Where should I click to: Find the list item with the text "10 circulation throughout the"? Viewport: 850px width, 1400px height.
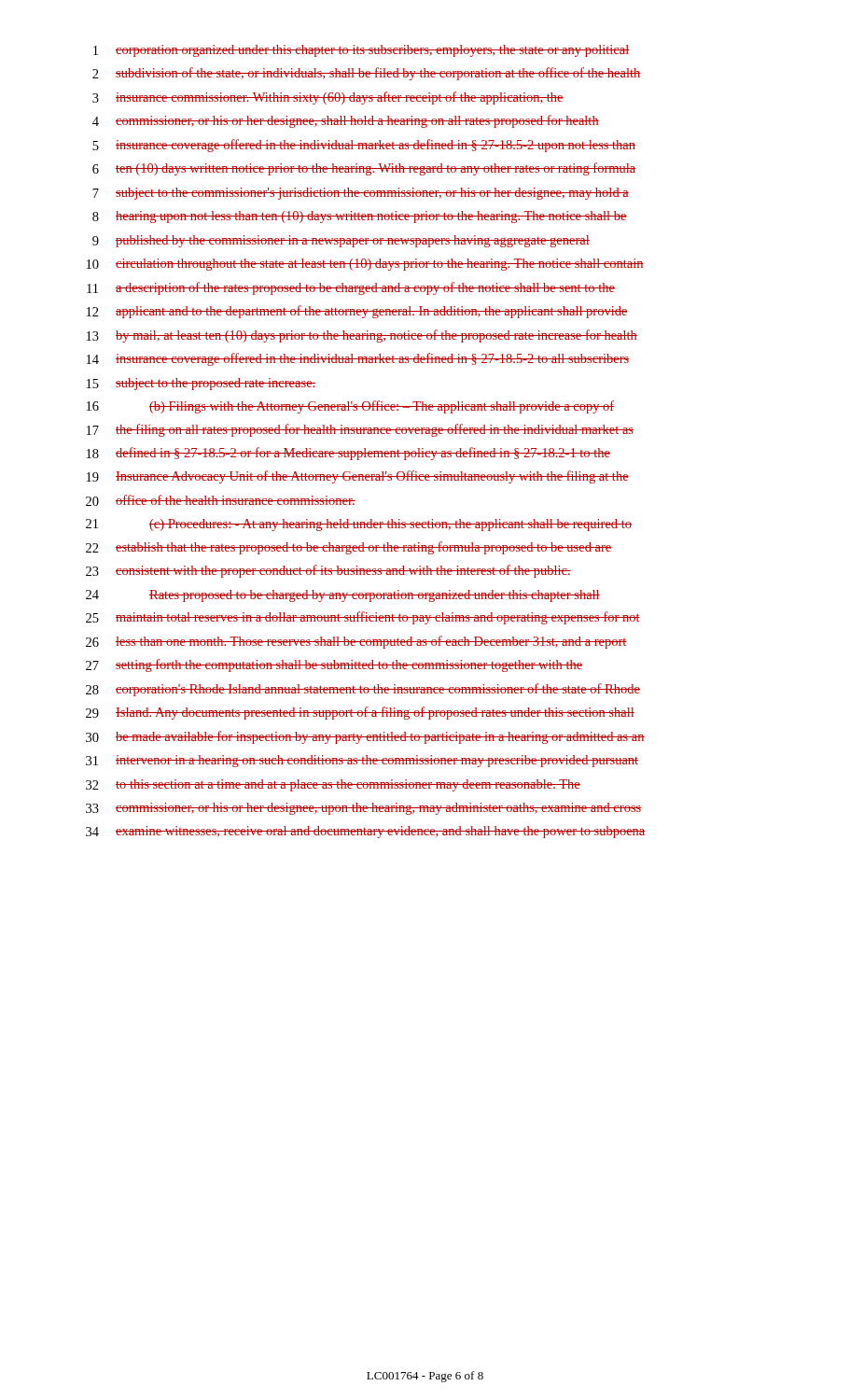425,264
